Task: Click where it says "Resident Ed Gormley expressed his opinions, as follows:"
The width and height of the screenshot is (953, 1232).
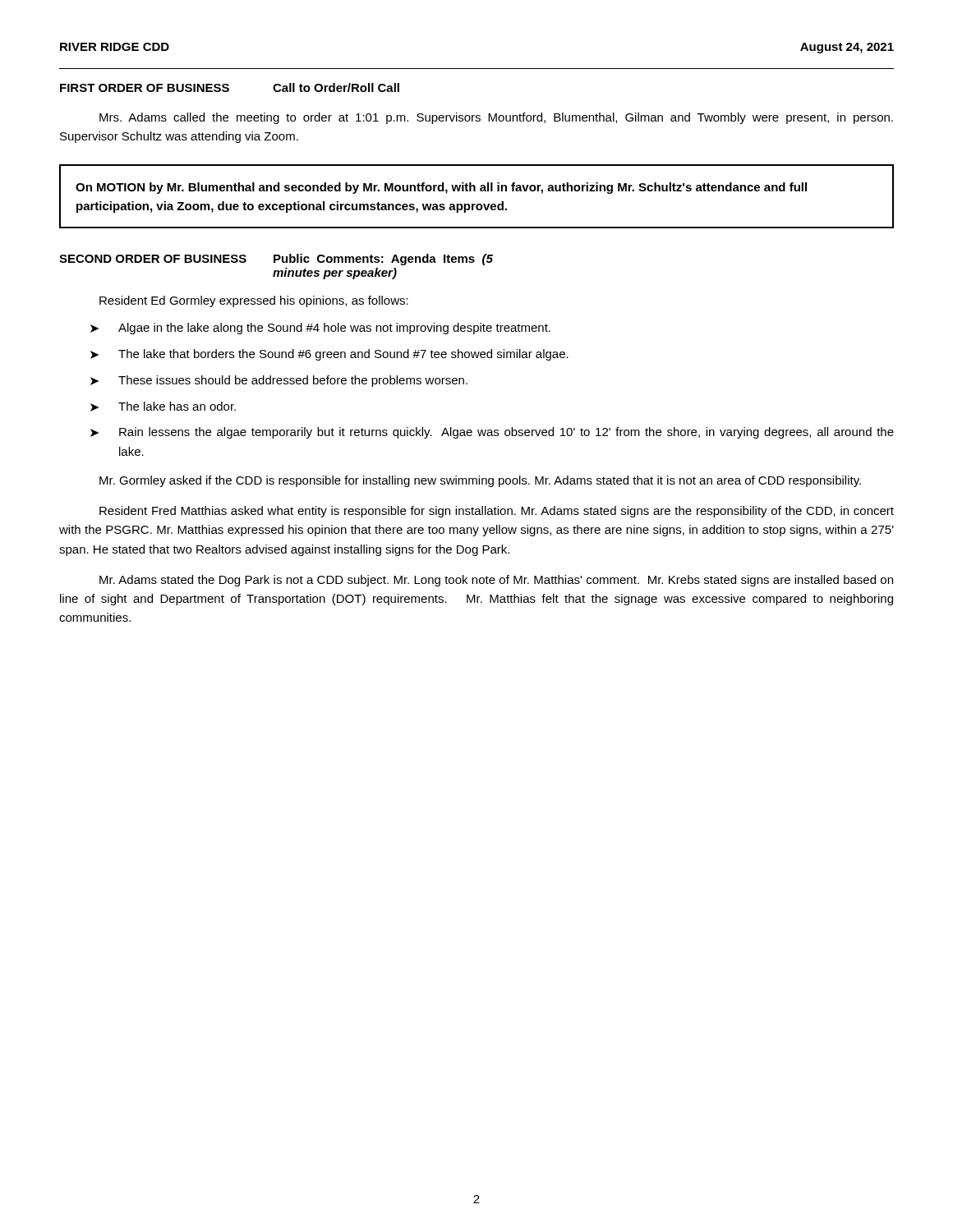Action: [254, 300]
